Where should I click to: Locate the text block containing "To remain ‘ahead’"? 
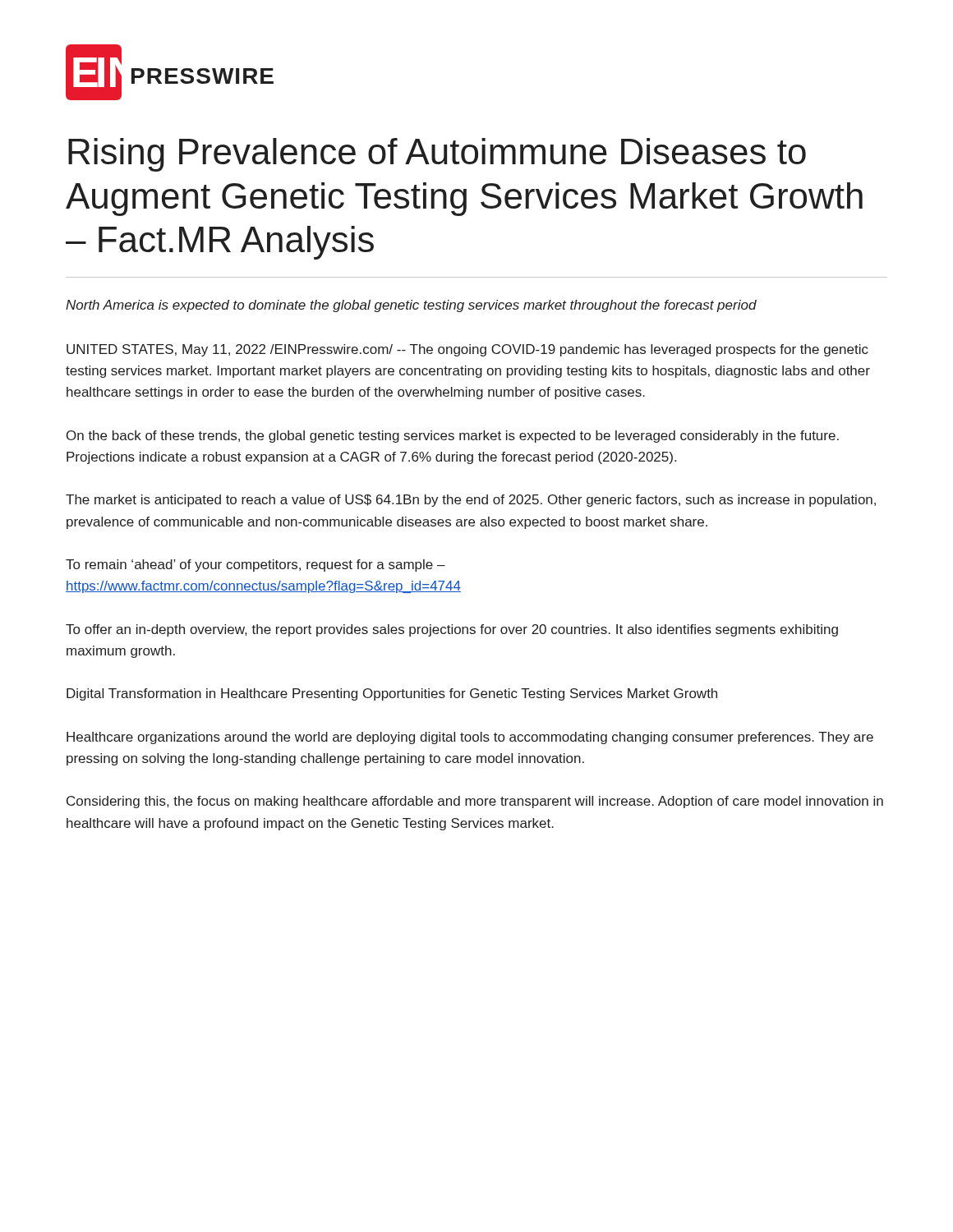click(x=263, y=576)
